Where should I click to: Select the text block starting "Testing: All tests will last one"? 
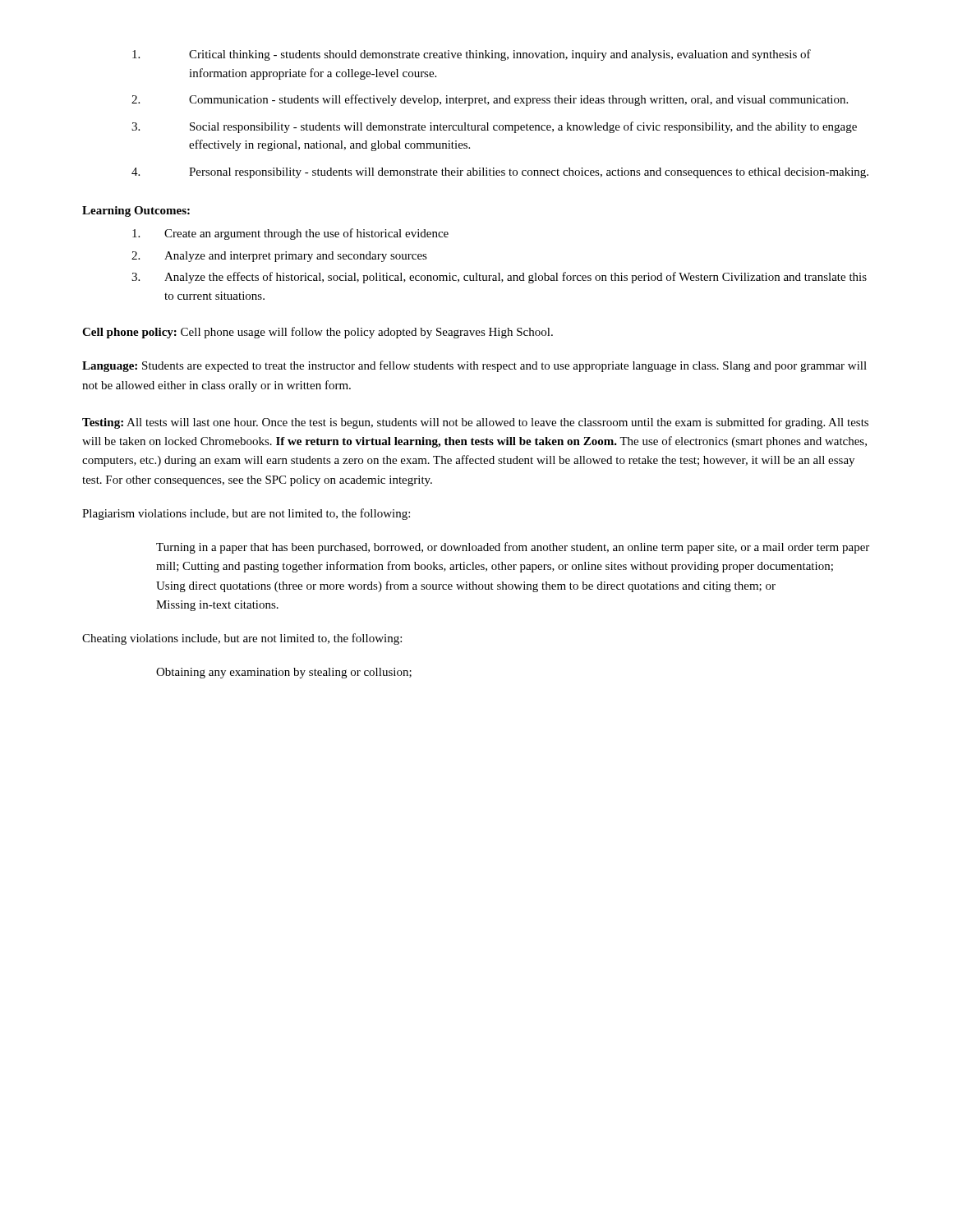[476, 451]
